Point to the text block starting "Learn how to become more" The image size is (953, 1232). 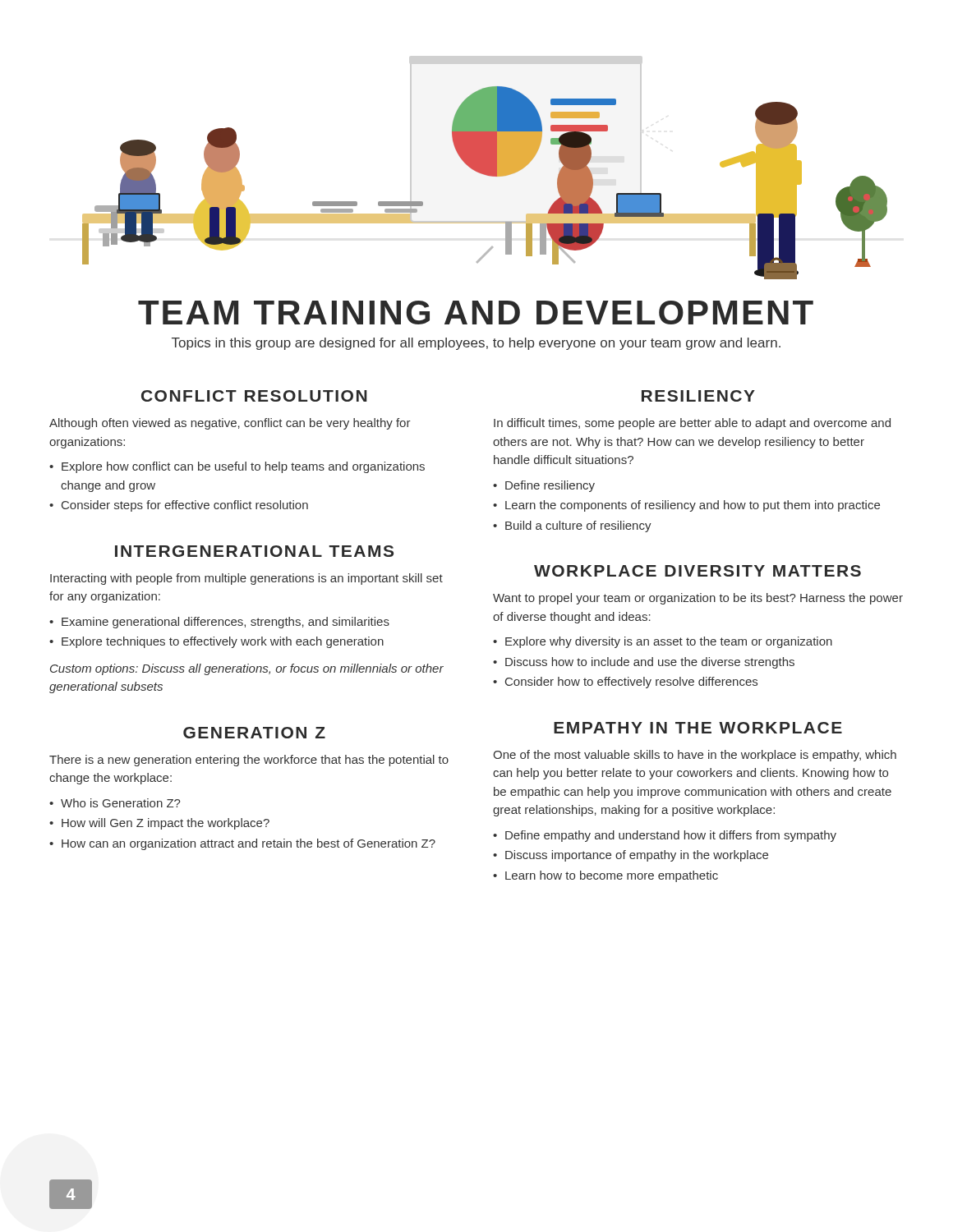pyautogui.click(x=611, y=875)
